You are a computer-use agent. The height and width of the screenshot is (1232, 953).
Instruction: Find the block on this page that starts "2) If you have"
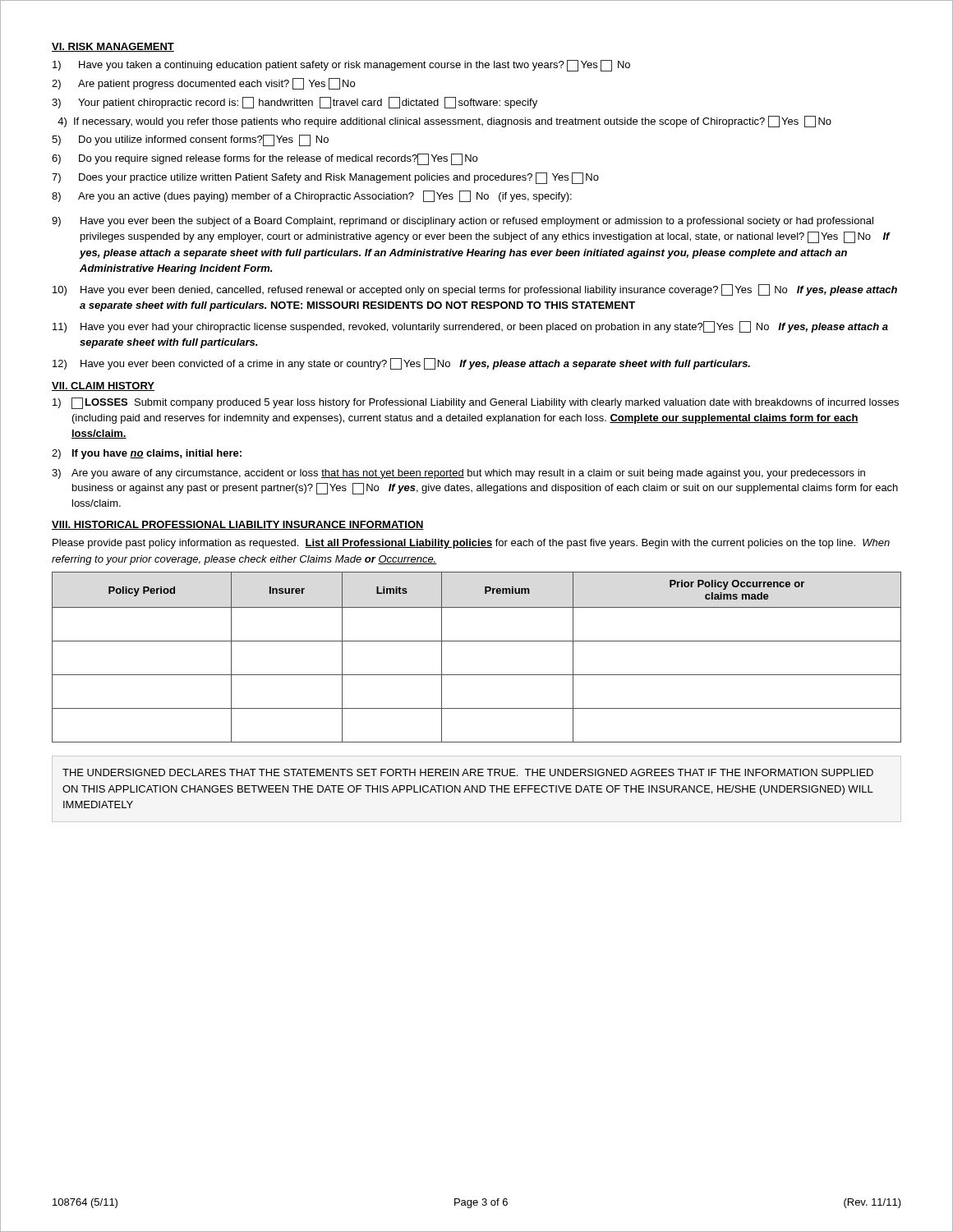147,454
